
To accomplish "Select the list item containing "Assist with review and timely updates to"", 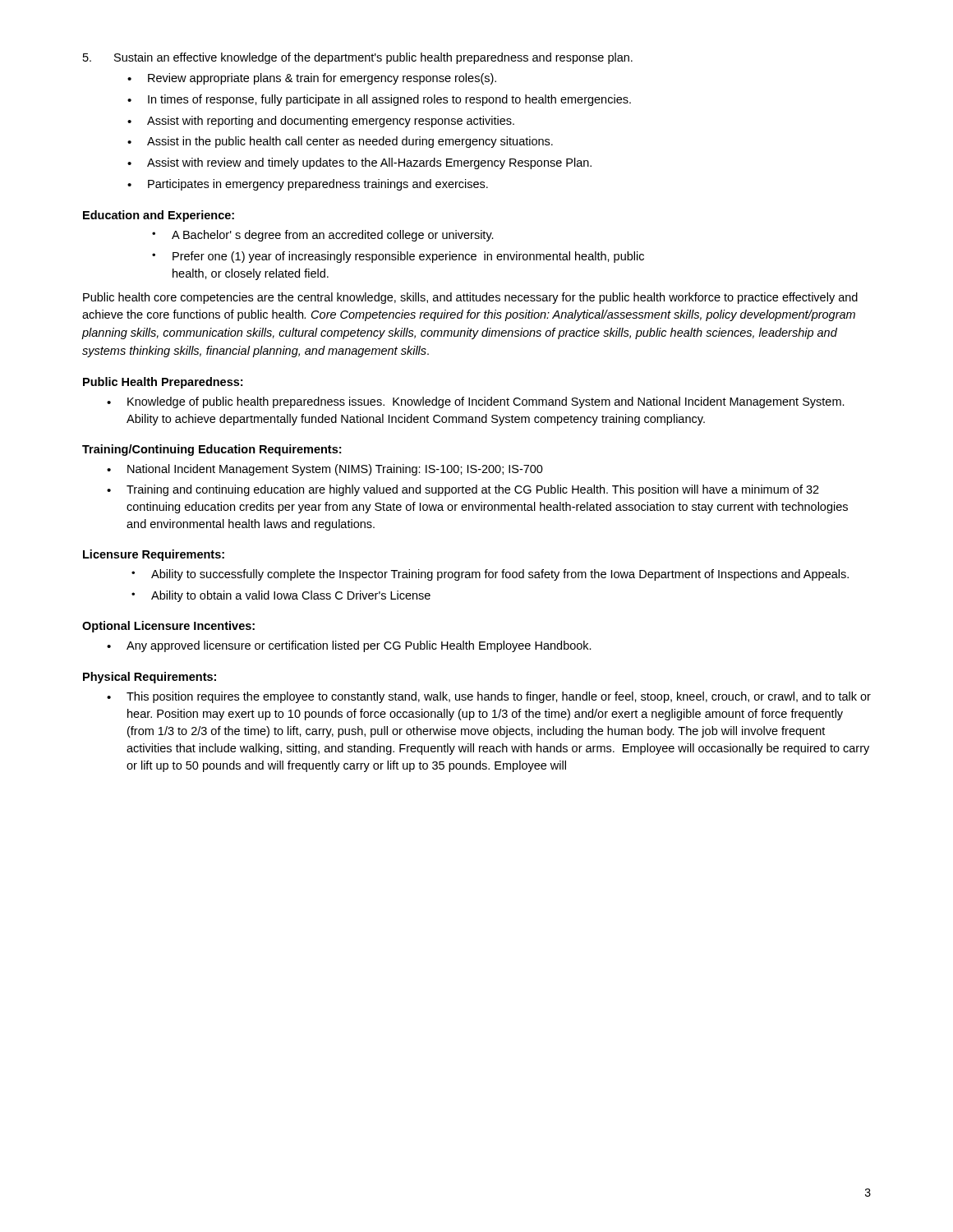I will (370, 163).
